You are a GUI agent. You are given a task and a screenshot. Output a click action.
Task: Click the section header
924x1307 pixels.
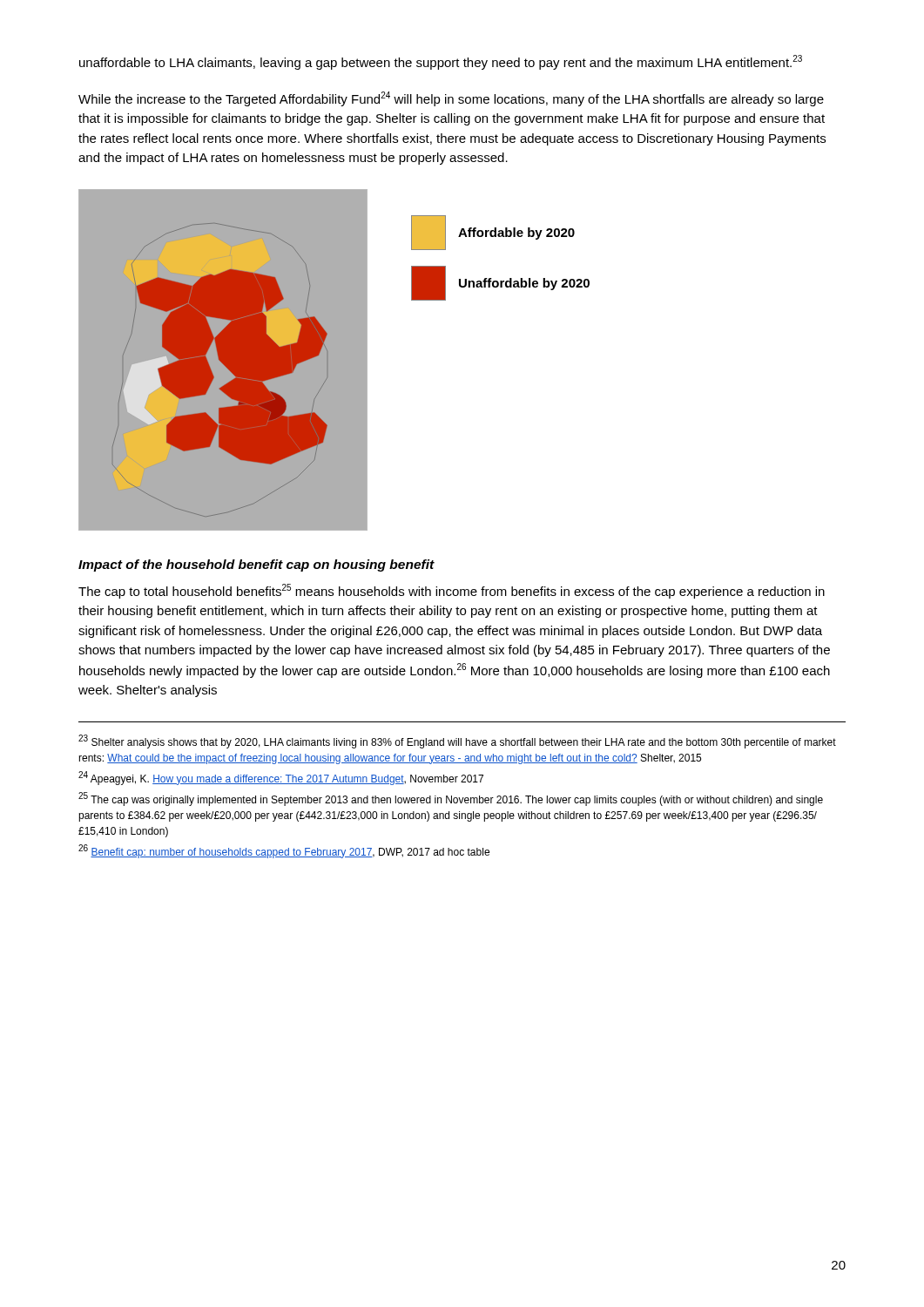256,564
